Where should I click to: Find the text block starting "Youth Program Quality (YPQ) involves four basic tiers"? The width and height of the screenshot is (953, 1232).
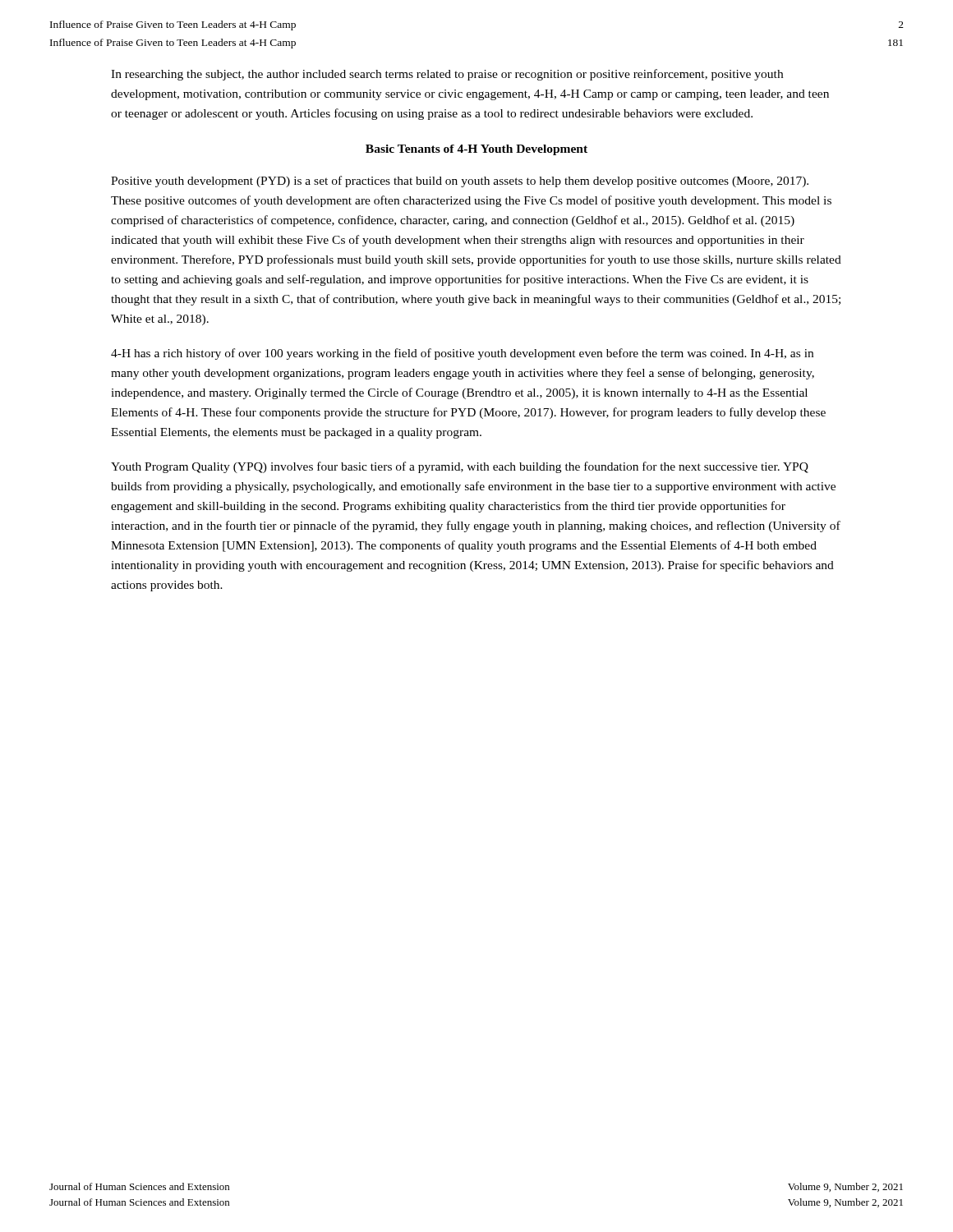click(x=475, y=525)
